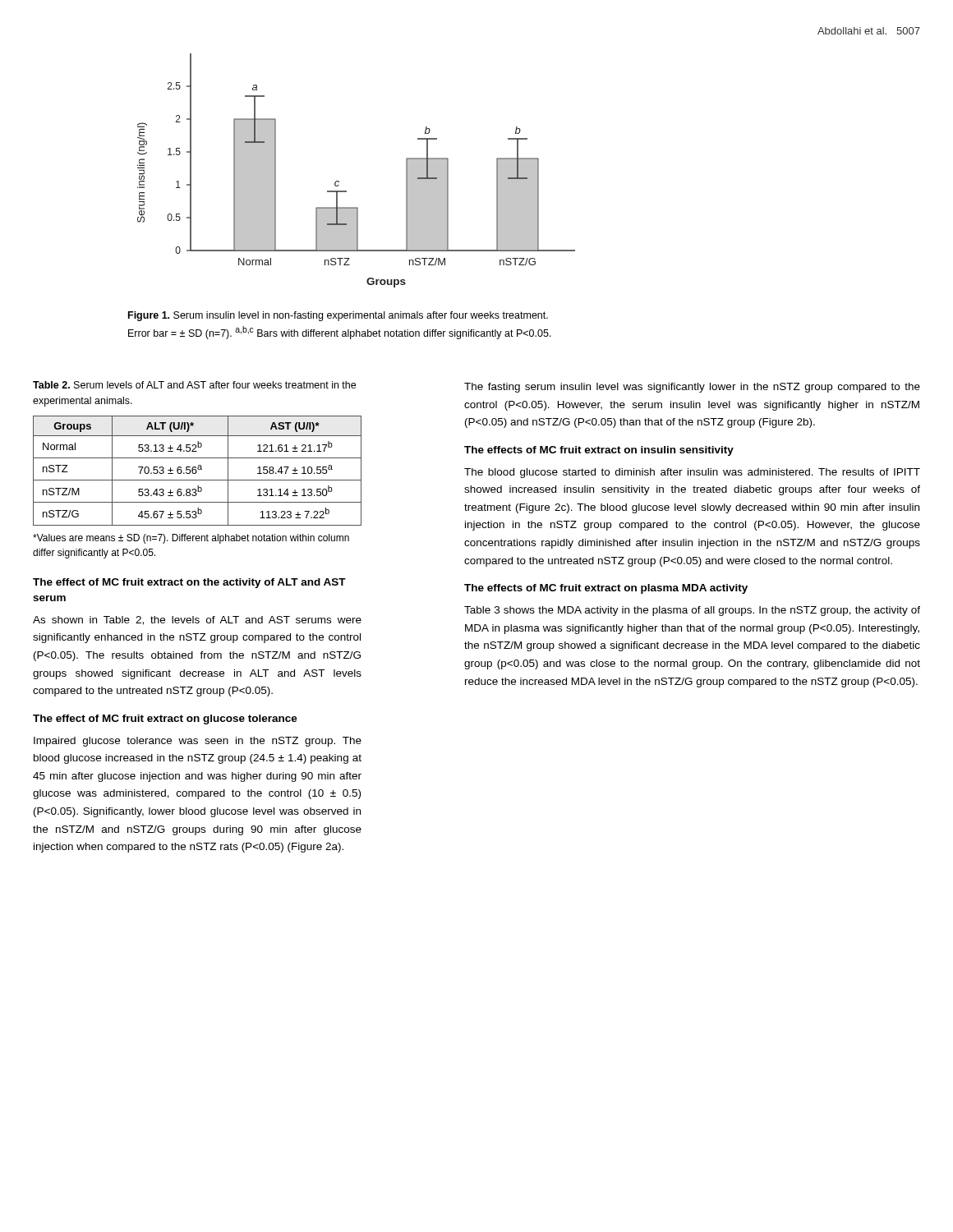This screenshot has width=953, height=1232.
Task: Click on the block starting "Values are means ± SD"
Action: pos(191,545)
